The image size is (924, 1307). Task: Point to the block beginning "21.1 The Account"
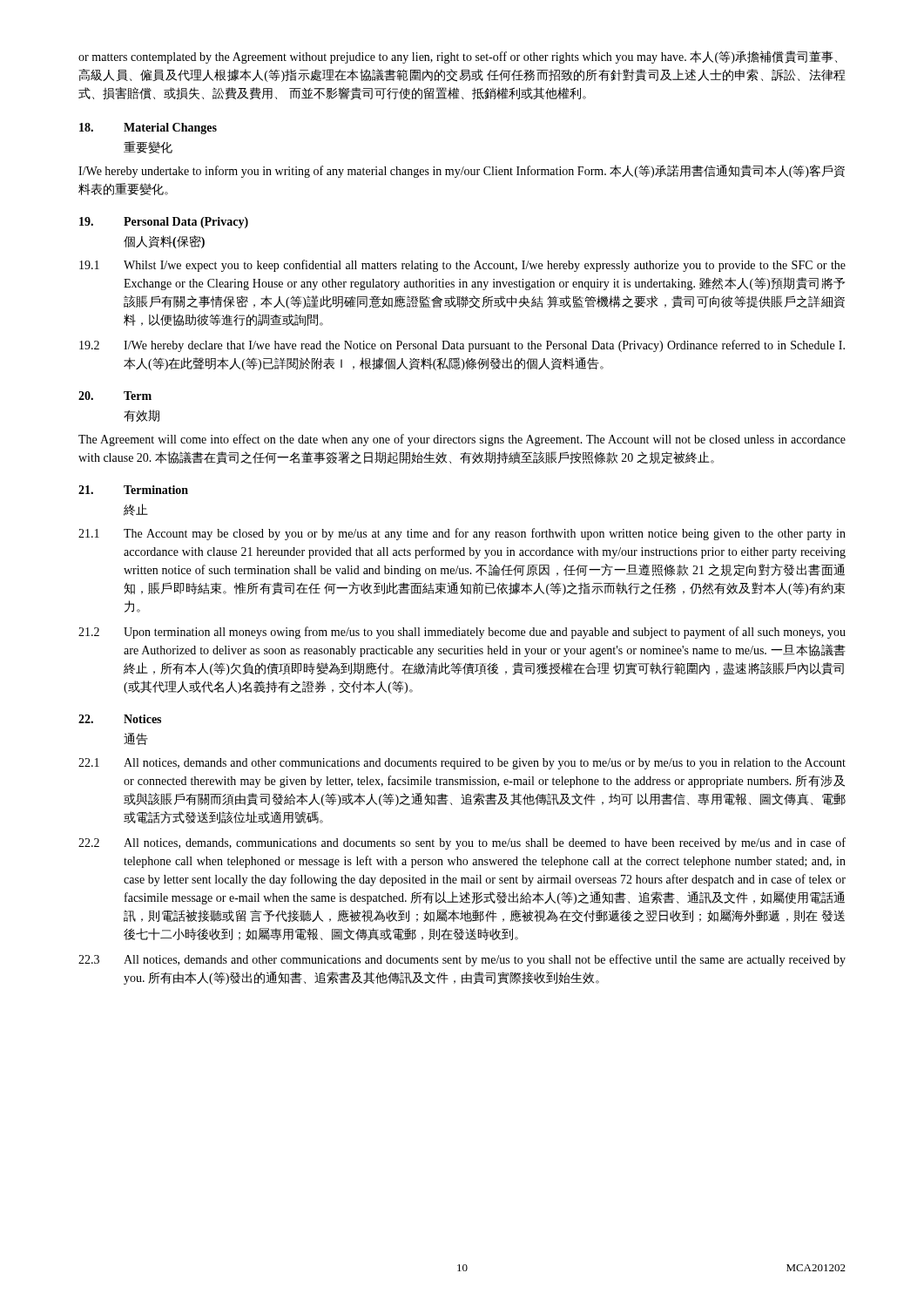pos(462,570)
